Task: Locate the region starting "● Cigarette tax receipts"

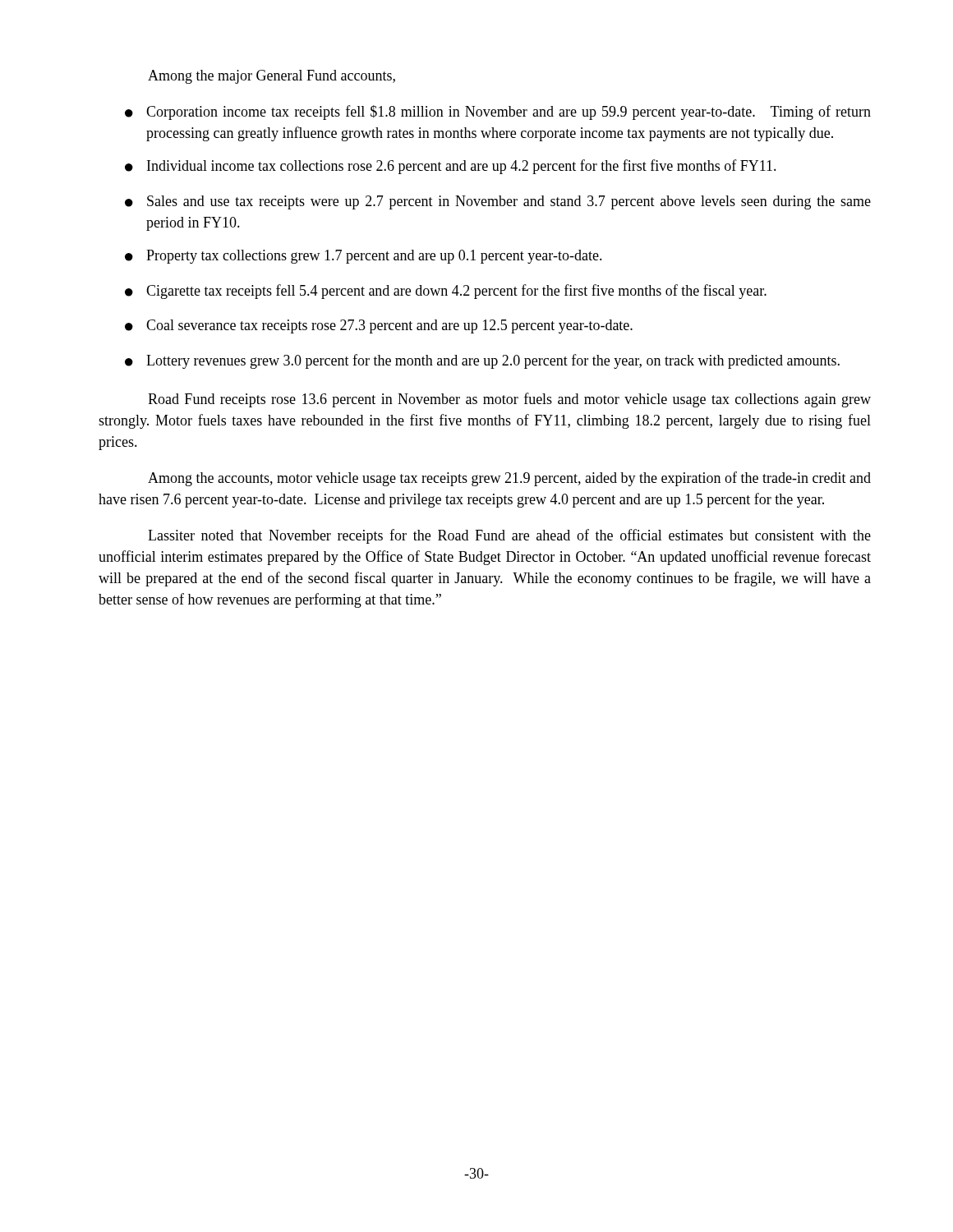Action: 497,292
